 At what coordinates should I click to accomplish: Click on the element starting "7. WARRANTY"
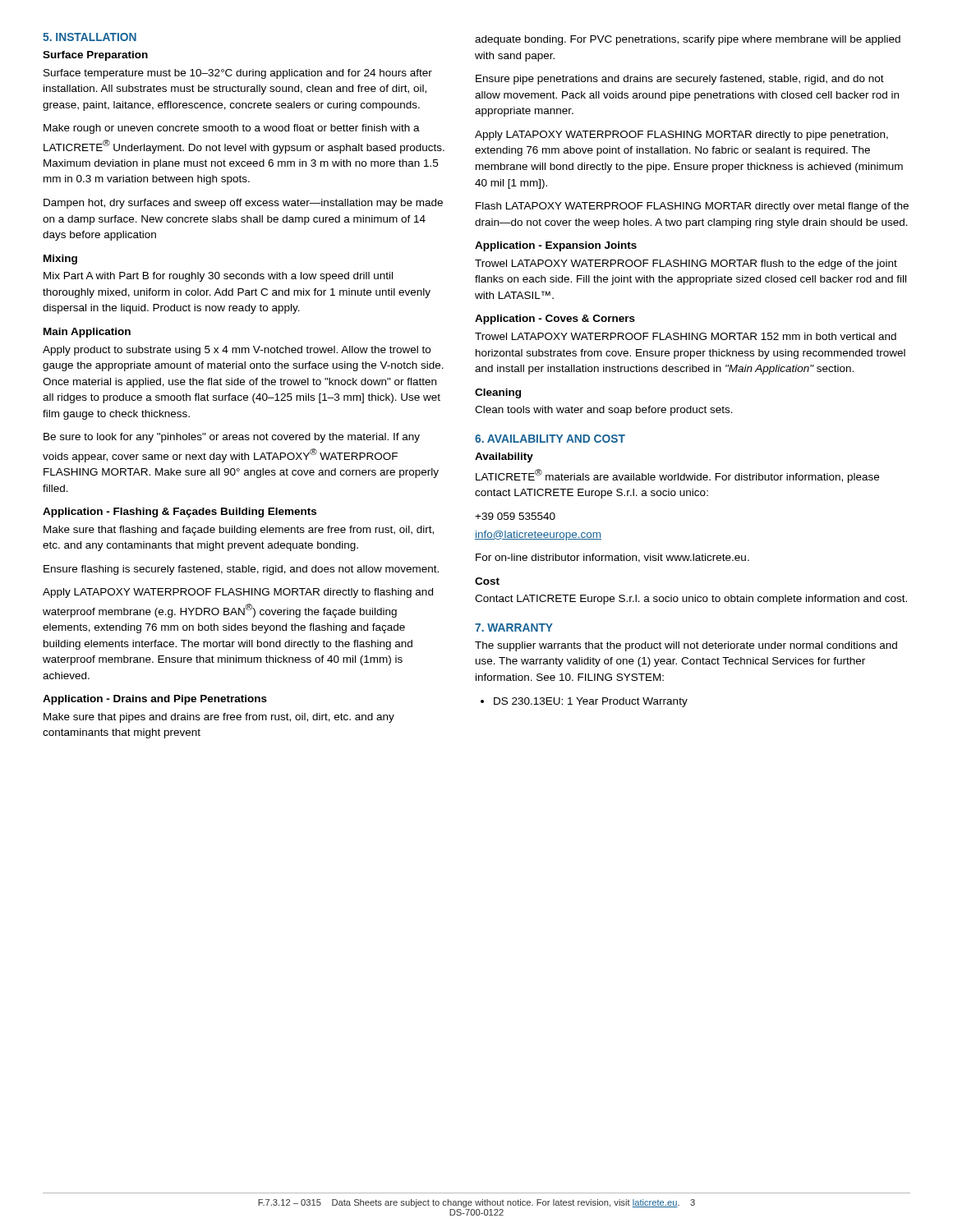[x=514, y=628]
